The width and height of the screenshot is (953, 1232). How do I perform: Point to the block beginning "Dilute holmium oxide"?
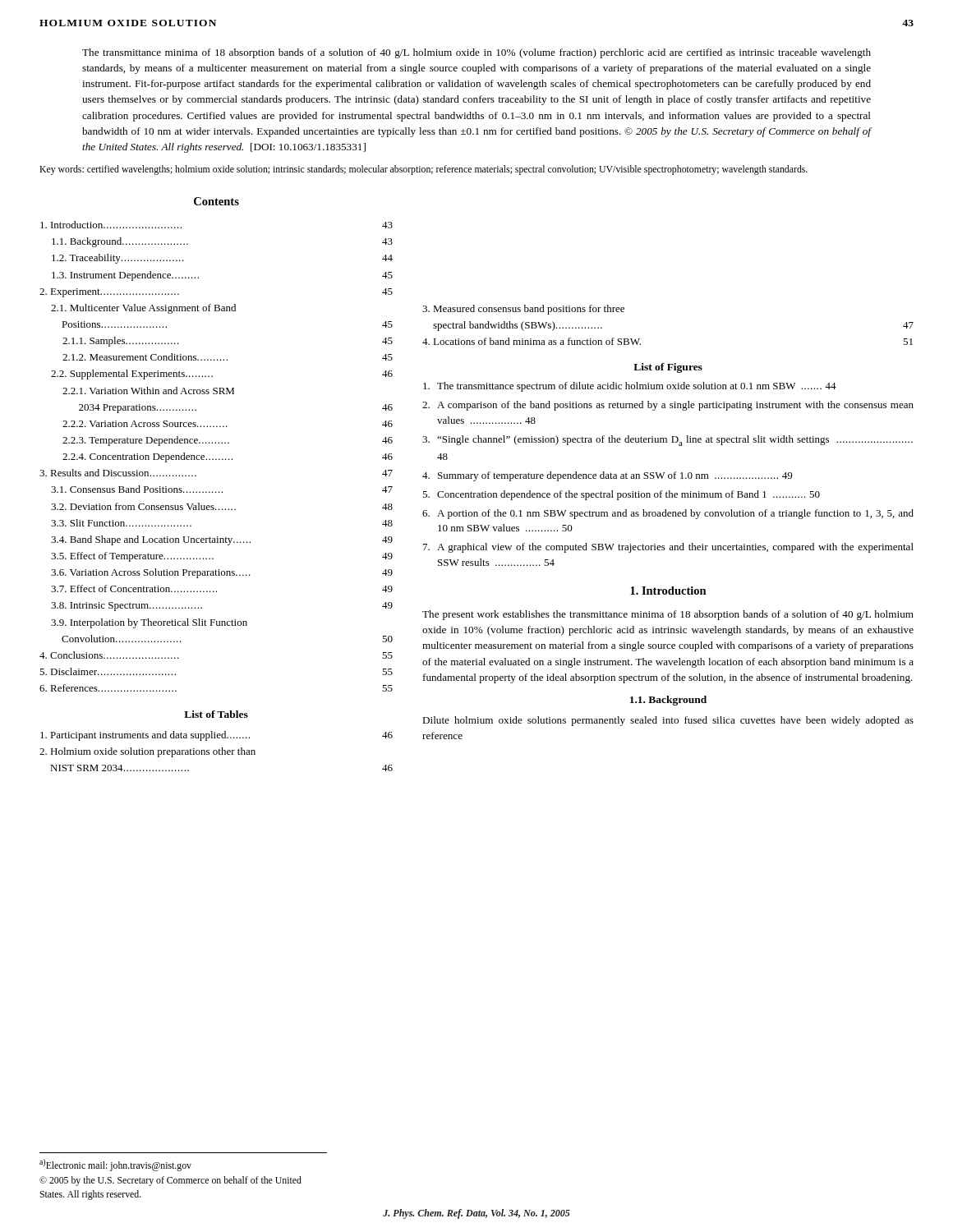tap(668, 728)
